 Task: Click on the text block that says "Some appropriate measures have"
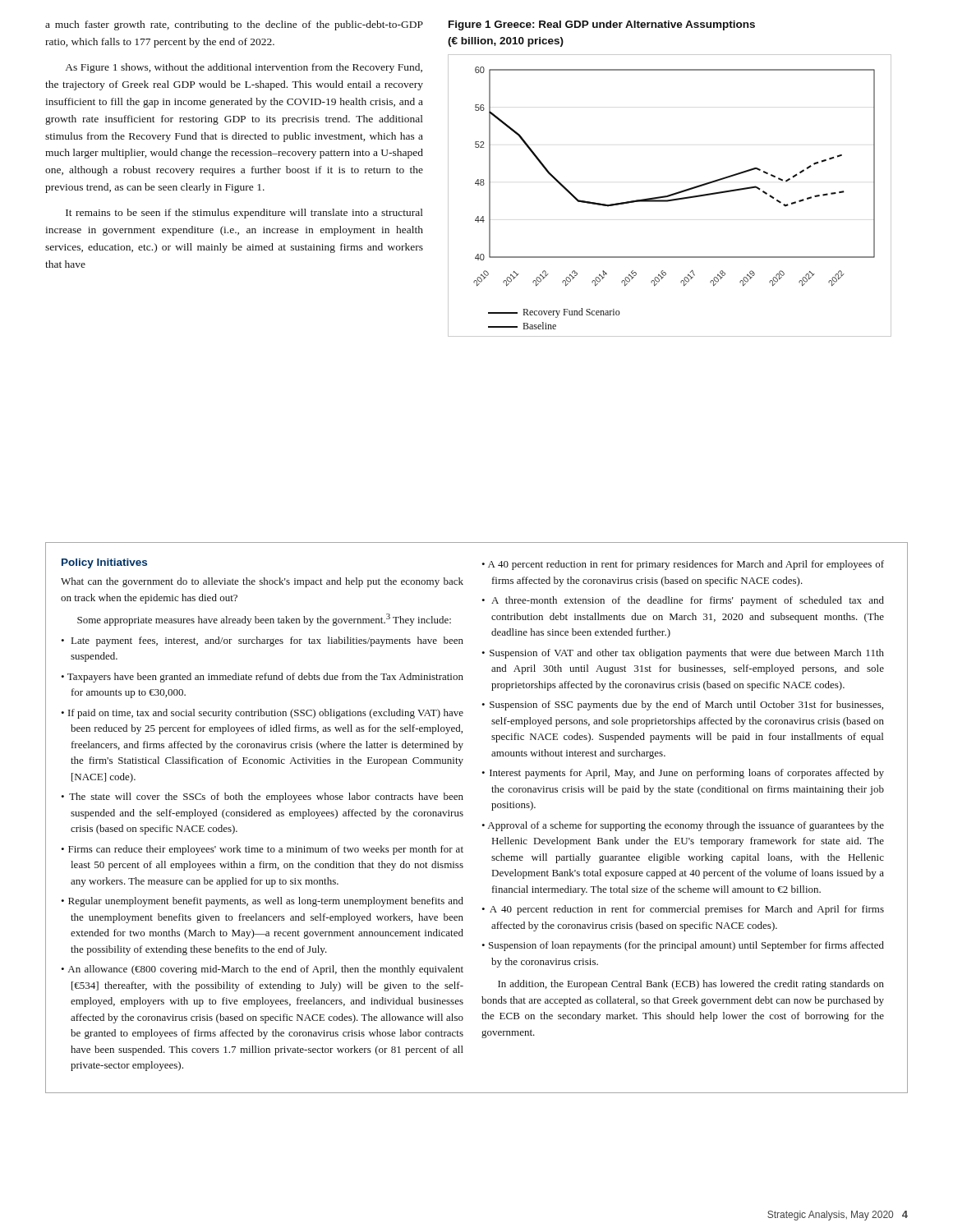264,619
